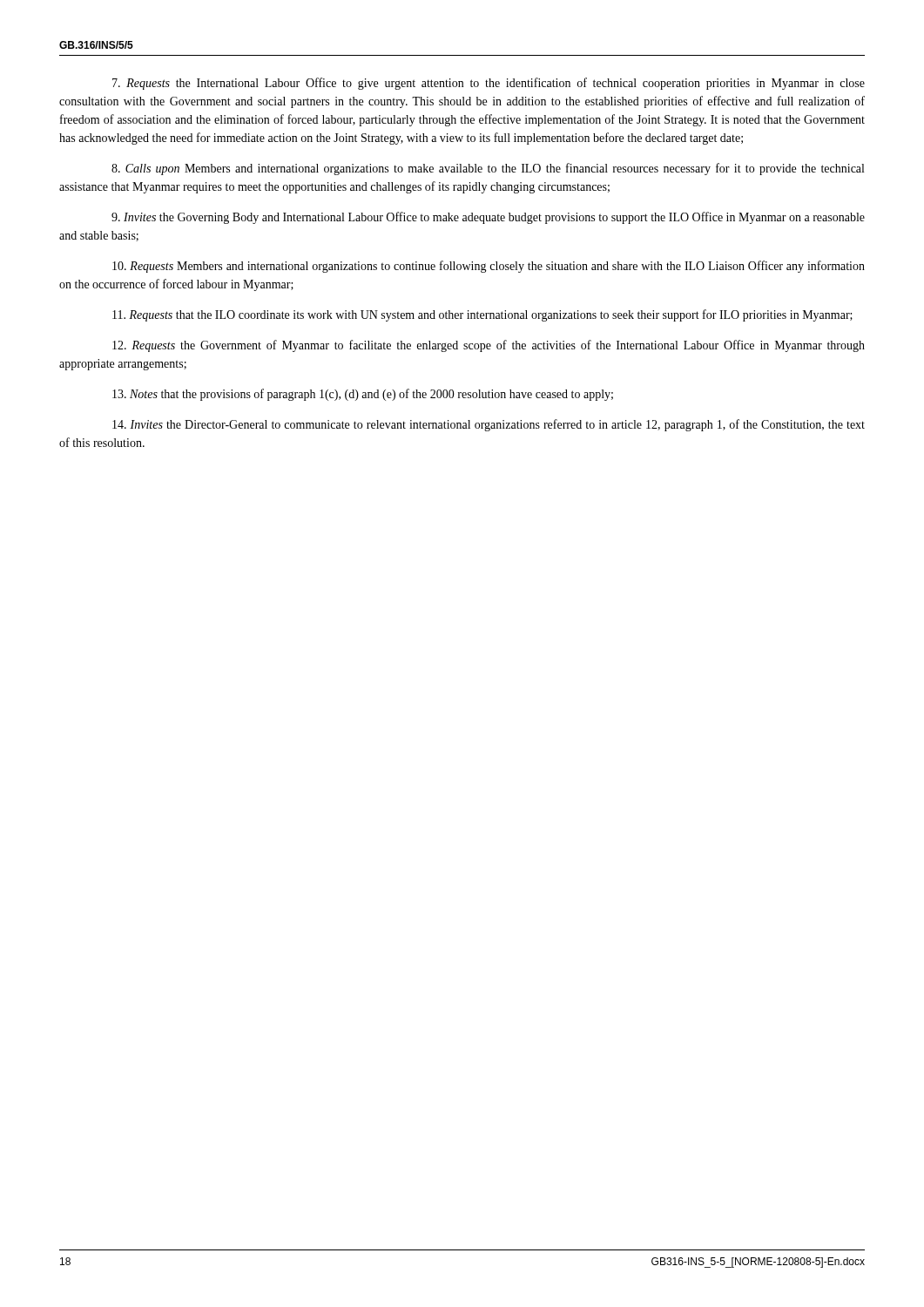The width and height of the screenshot is (924, 1307).
Task: Navigate to the passage starting "Requests the International Labour Office to give urgent"
Action: [x=462, y=111]
